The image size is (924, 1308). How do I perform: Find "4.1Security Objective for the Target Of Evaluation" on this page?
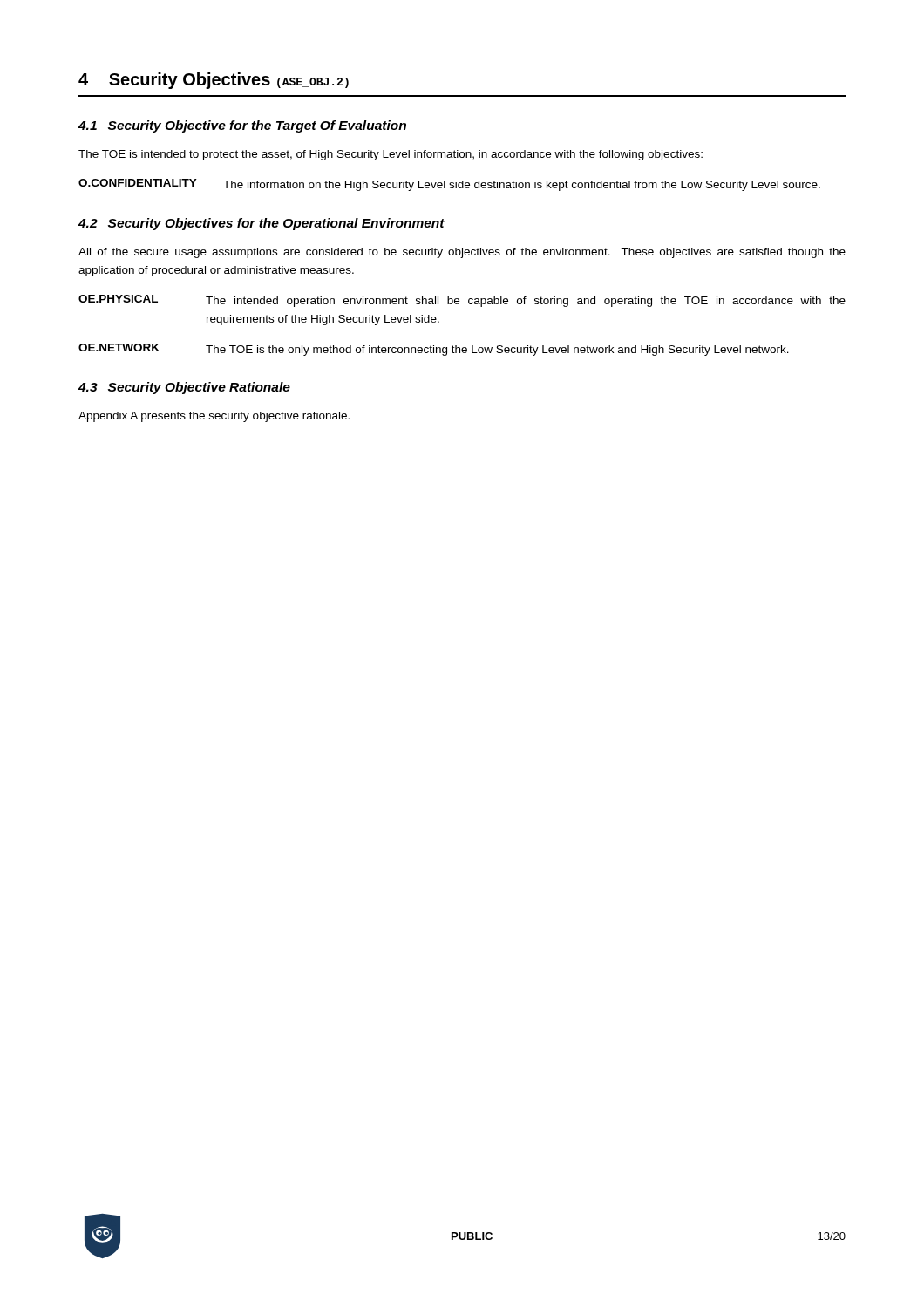point(242,126)
